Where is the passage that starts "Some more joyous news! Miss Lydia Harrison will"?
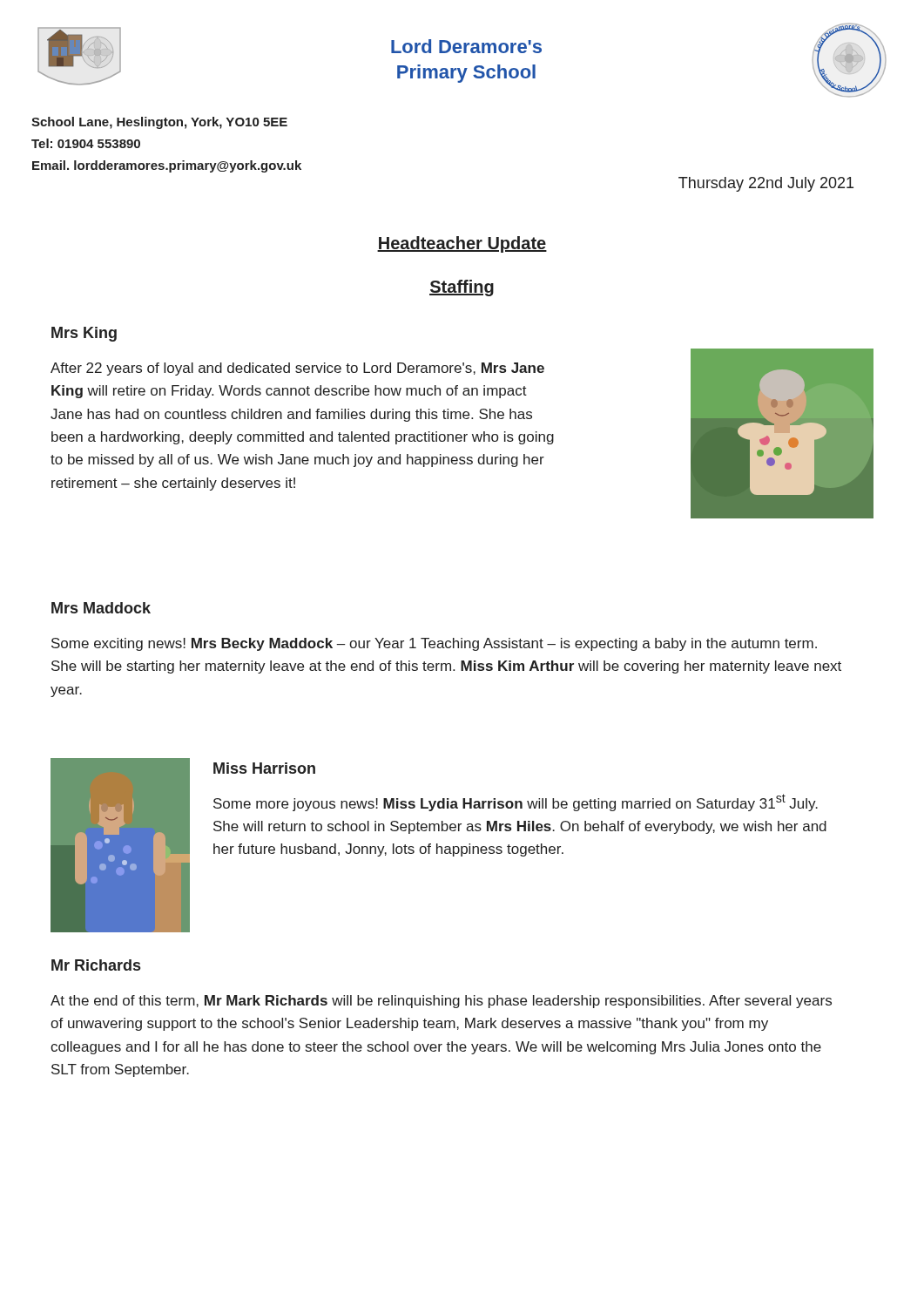Image resolution: width=924 pixels, height=1307 pixels. coord(520,824)
